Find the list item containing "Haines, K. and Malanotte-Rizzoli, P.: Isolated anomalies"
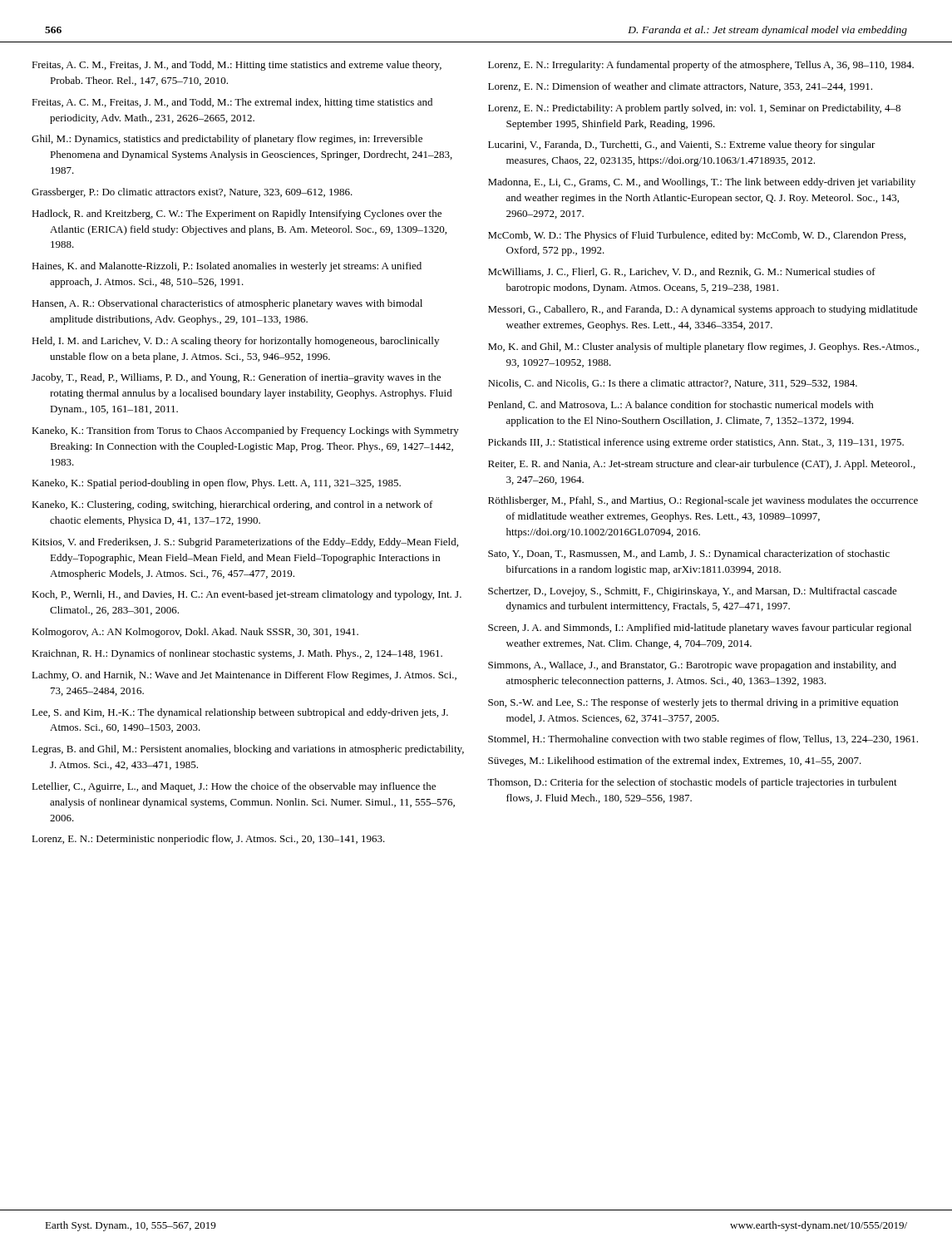Image resolution: width=952 pixels, height=1247 pixels. coord(227,274)
